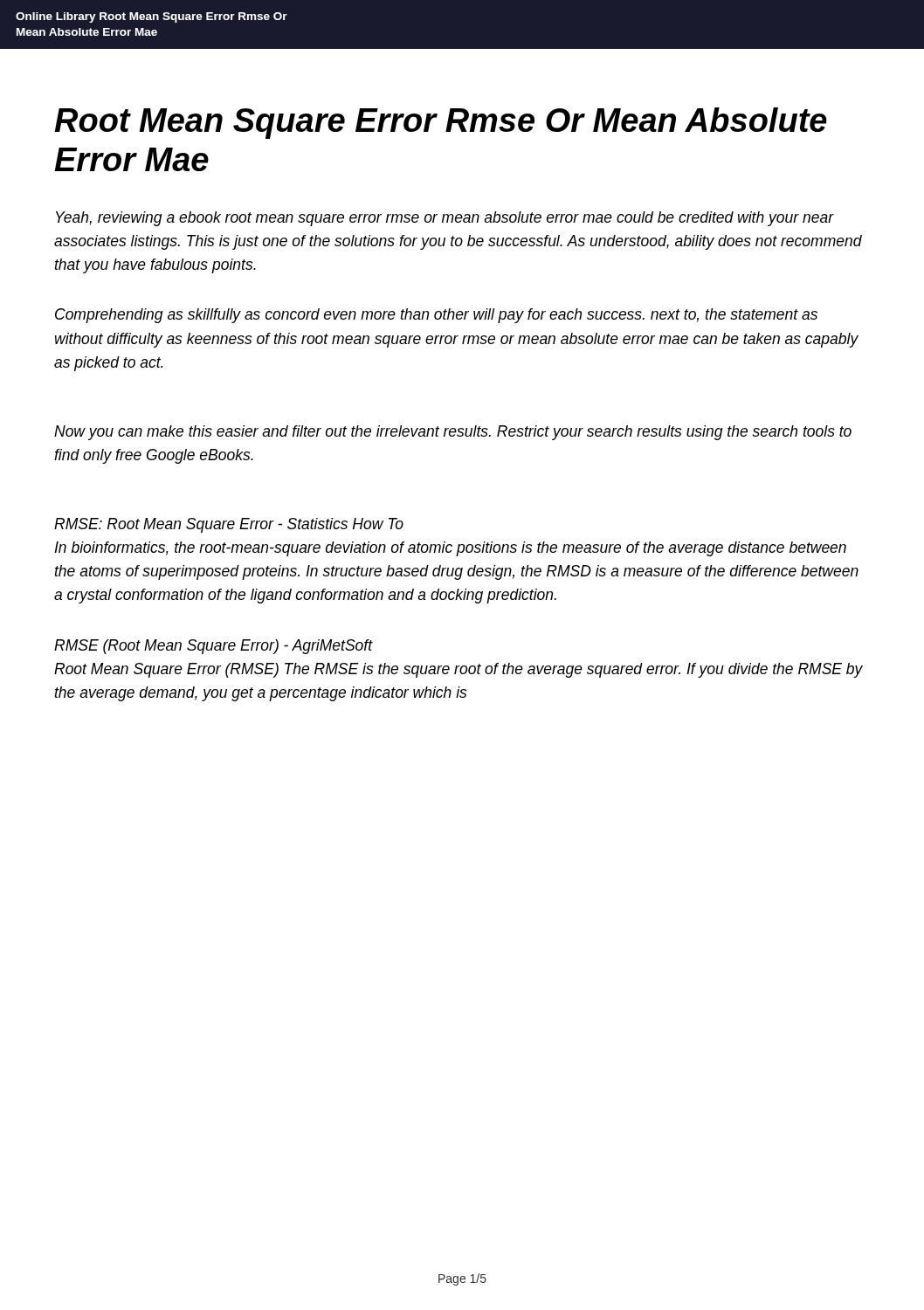This screenshot has height=1310, width=924.
Task: Navigate to the block starting "Comprehending as skillfully as concord even more"
Action: (x=456, y=338)
